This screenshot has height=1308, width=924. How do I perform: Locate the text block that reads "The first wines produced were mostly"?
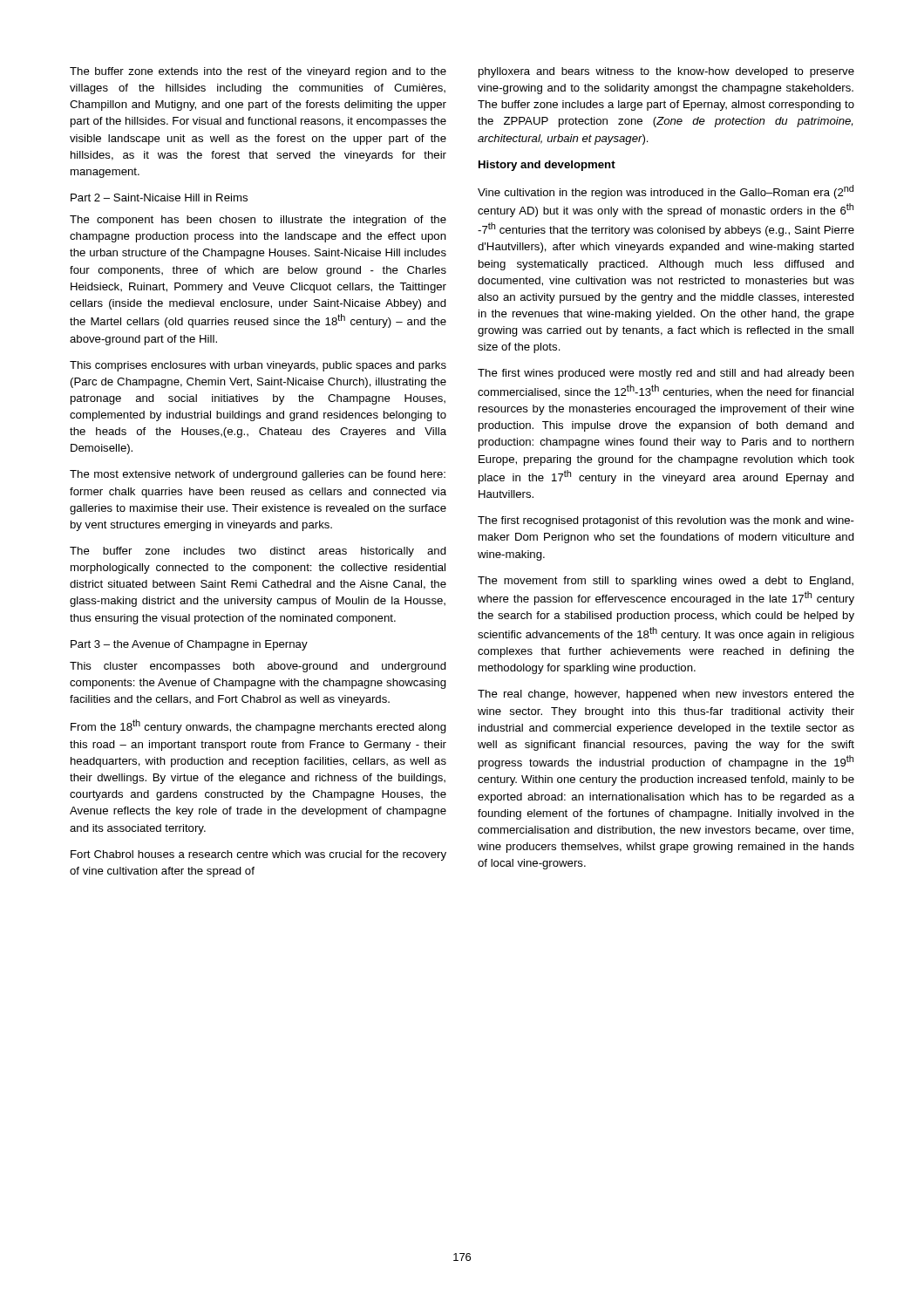(x=666, y=434)
